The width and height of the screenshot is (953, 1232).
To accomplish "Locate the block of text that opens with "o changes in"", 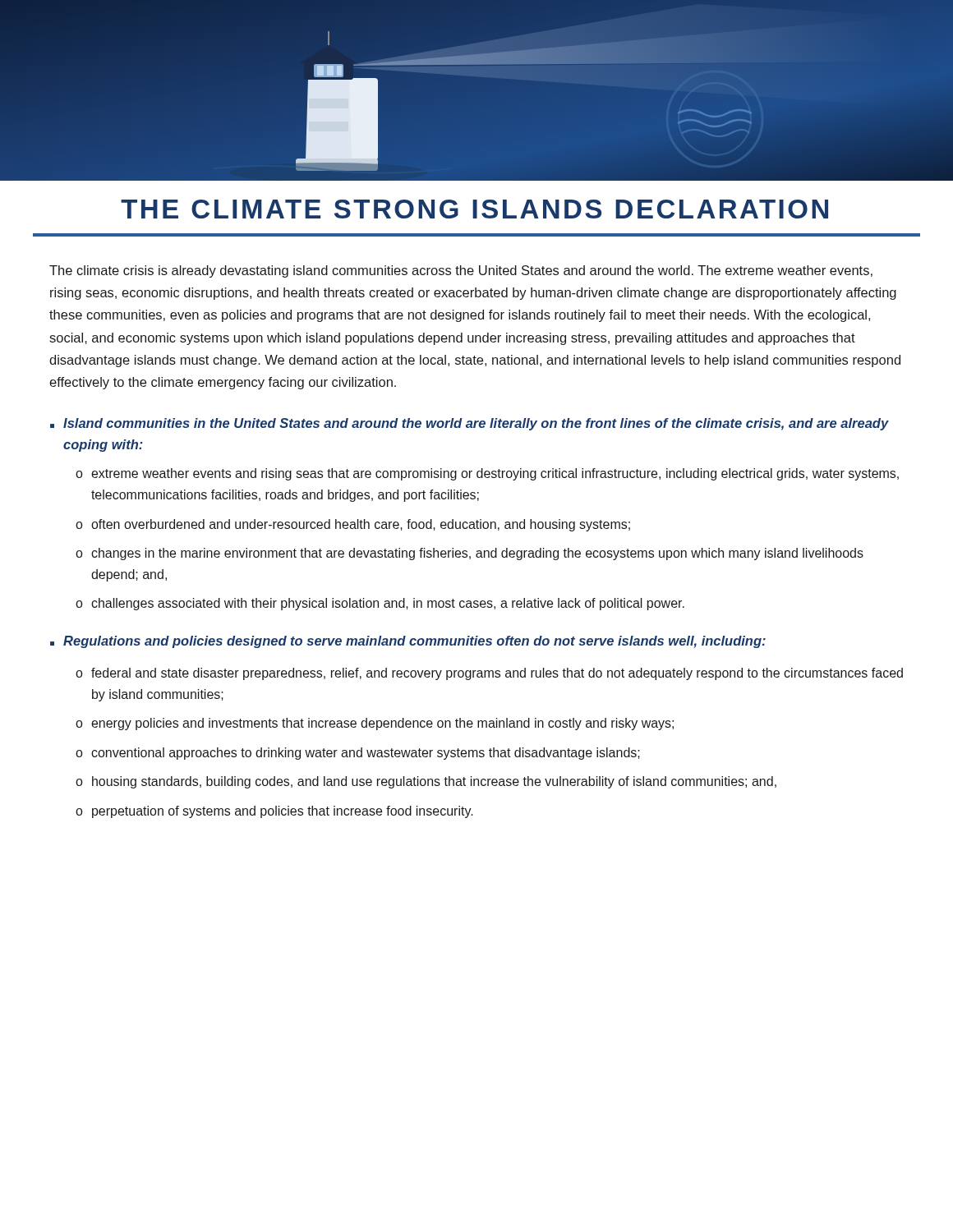I will [x=490, y=564].
